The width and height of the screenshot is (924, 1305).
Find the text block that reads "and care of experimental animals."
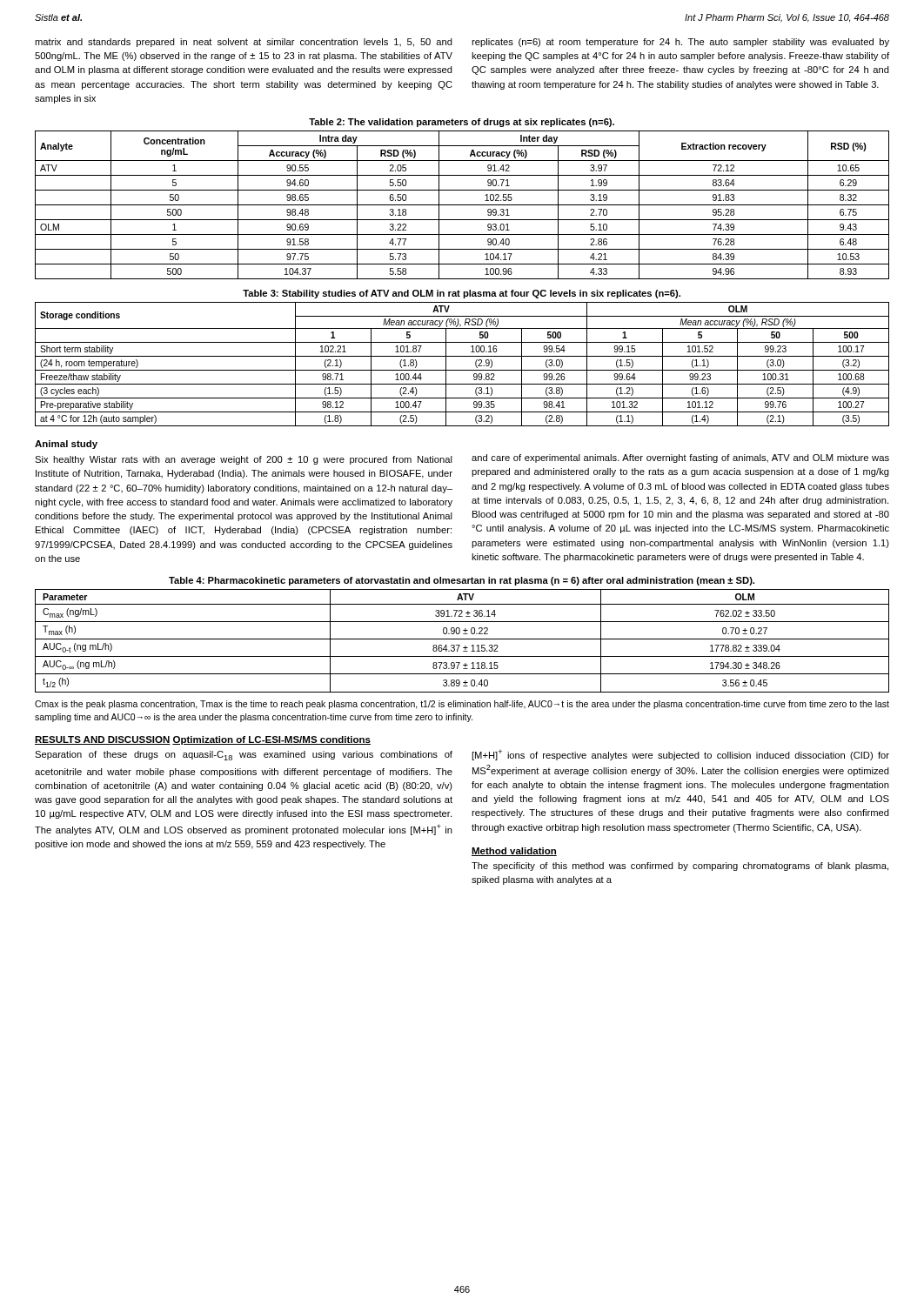[x=680, y=507]
